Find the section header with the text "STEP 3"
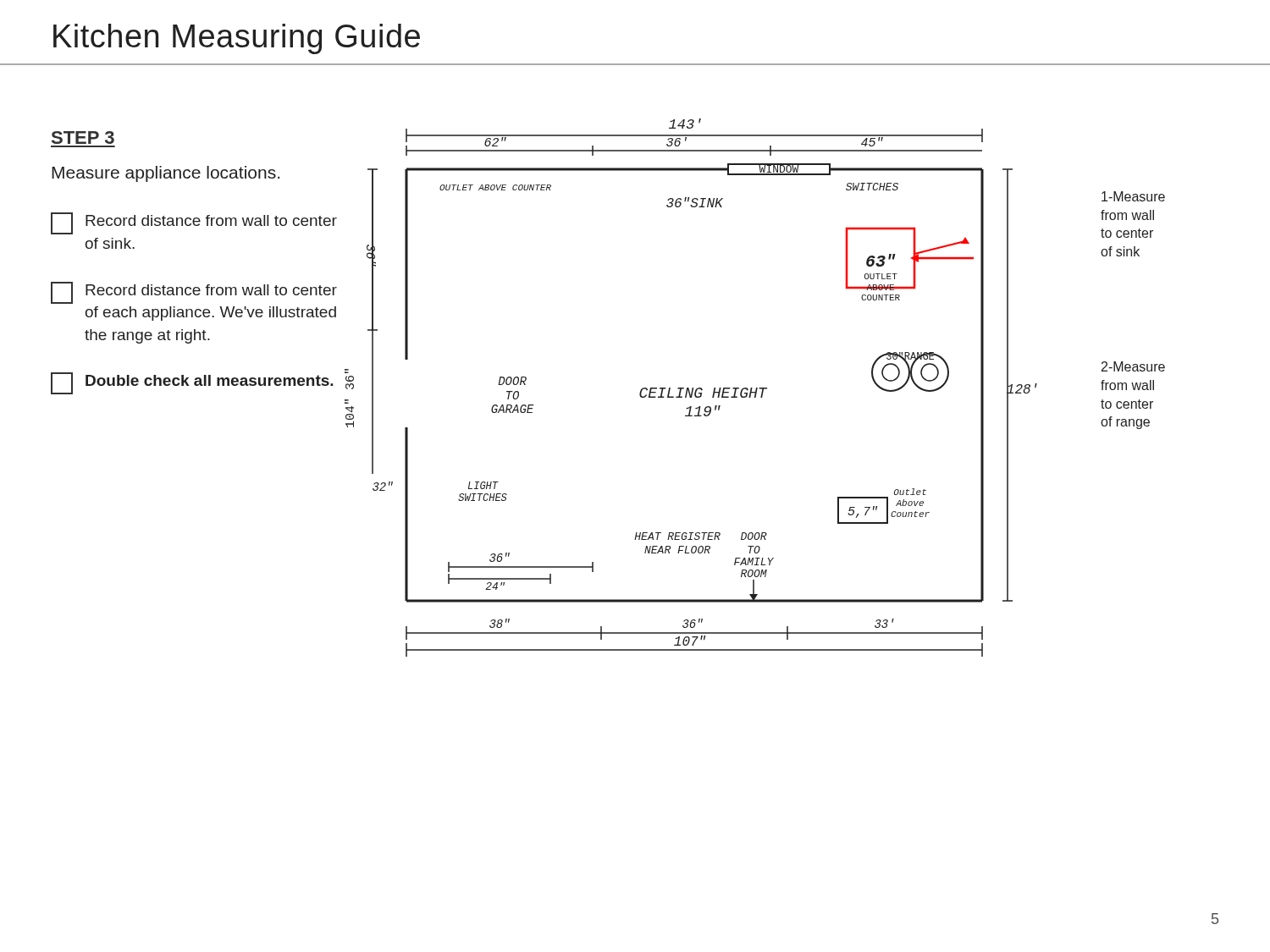Viewport: 1270px width, 952px height. pos(83,138)
